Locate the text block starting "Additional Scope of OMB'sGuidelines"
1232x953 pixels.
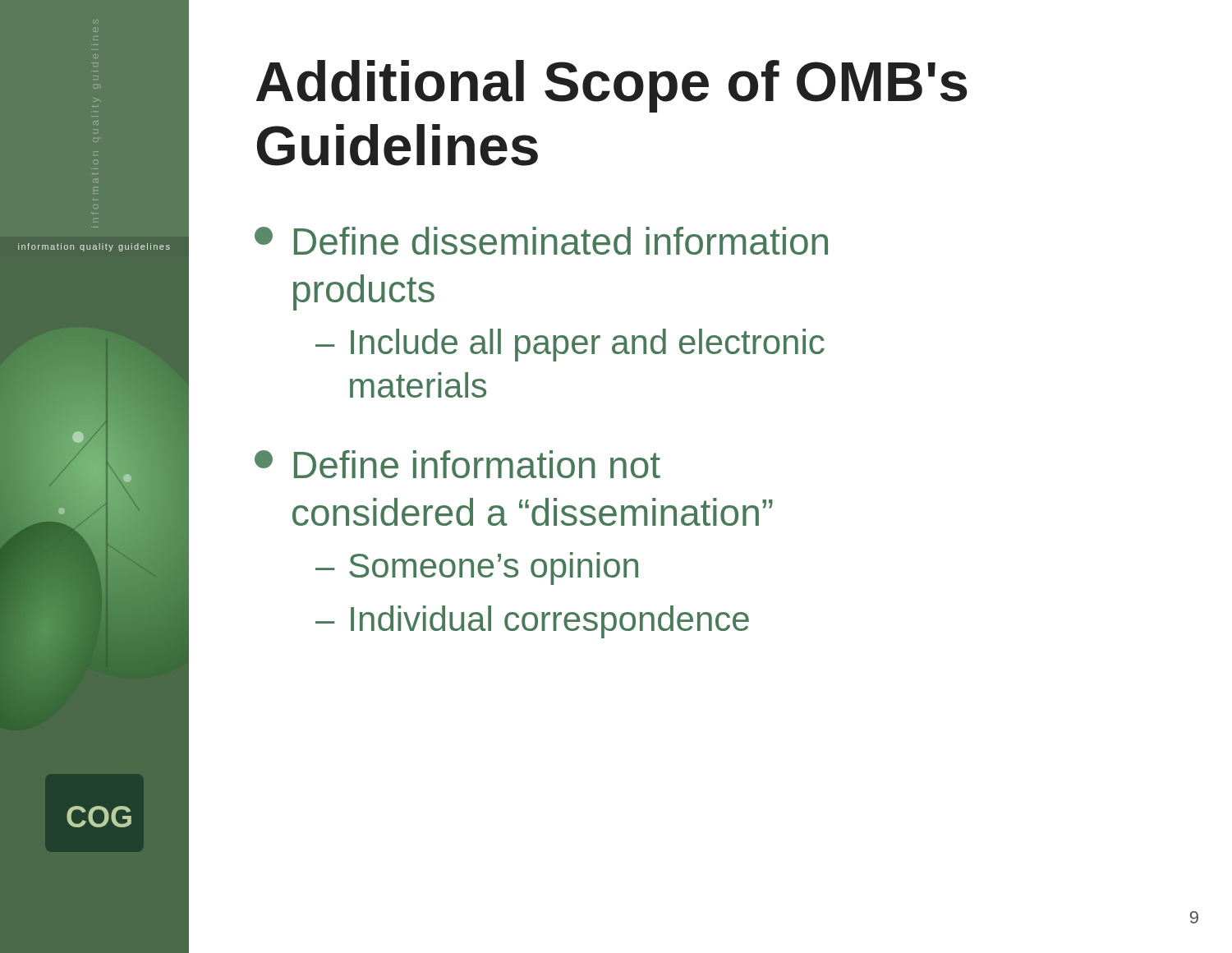click(x=612, y=113)
